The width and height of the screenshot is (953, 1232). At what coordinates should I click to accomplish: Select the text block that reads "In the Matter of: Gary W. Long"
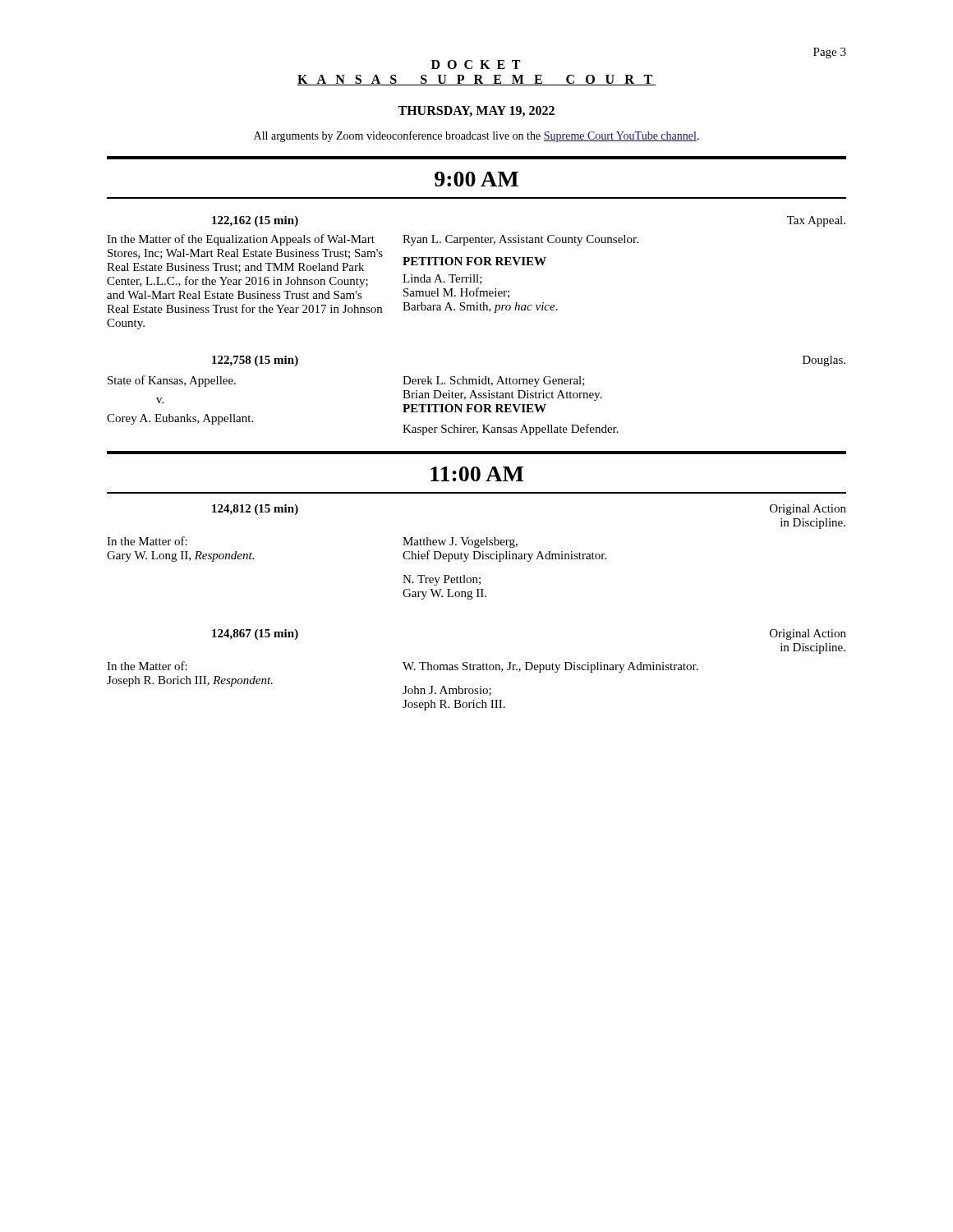[x=181, y=548]
